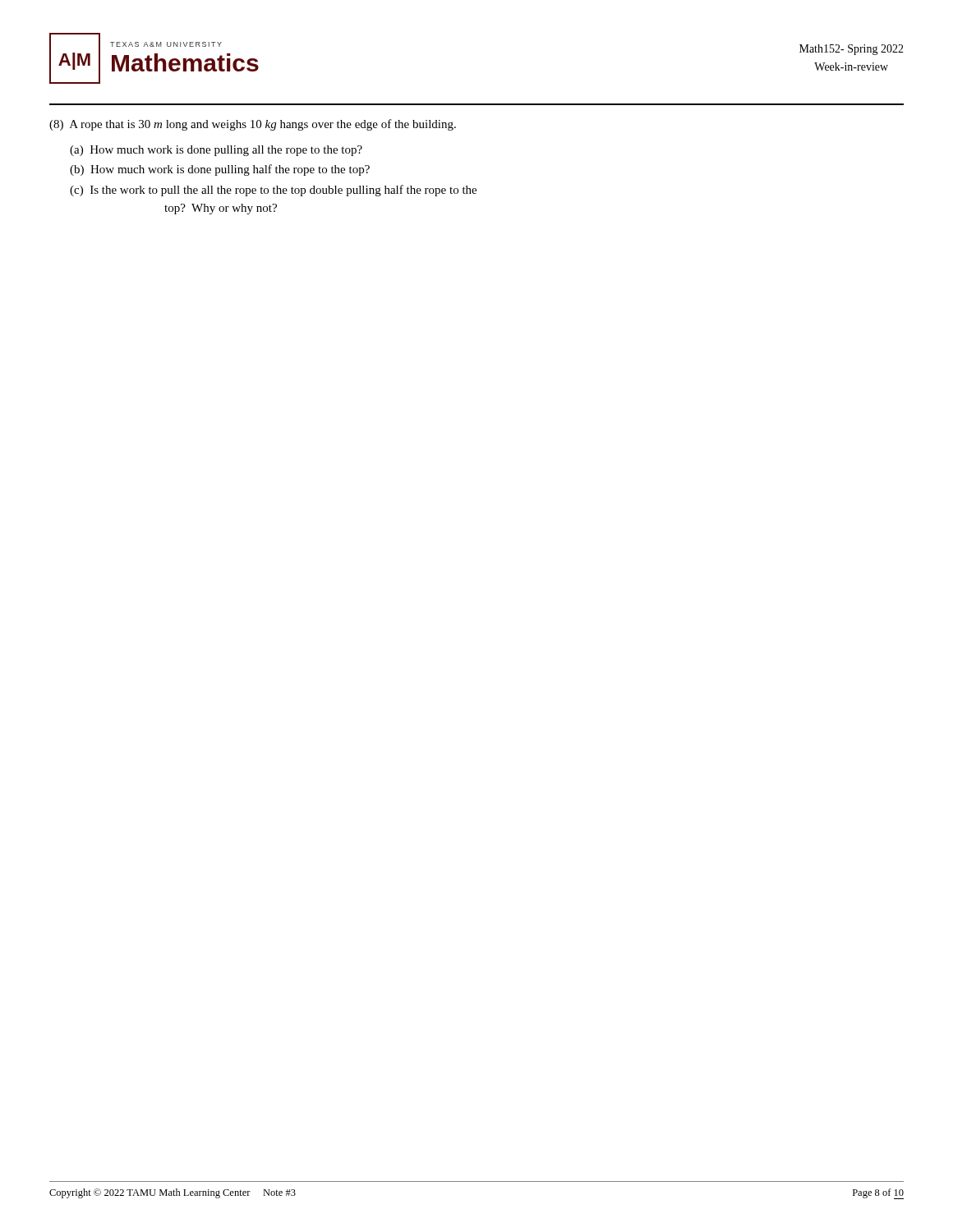Click the passage that begins "(8) A rope"
Viewport: 953px width, 1232px height.
click(253, 125)
